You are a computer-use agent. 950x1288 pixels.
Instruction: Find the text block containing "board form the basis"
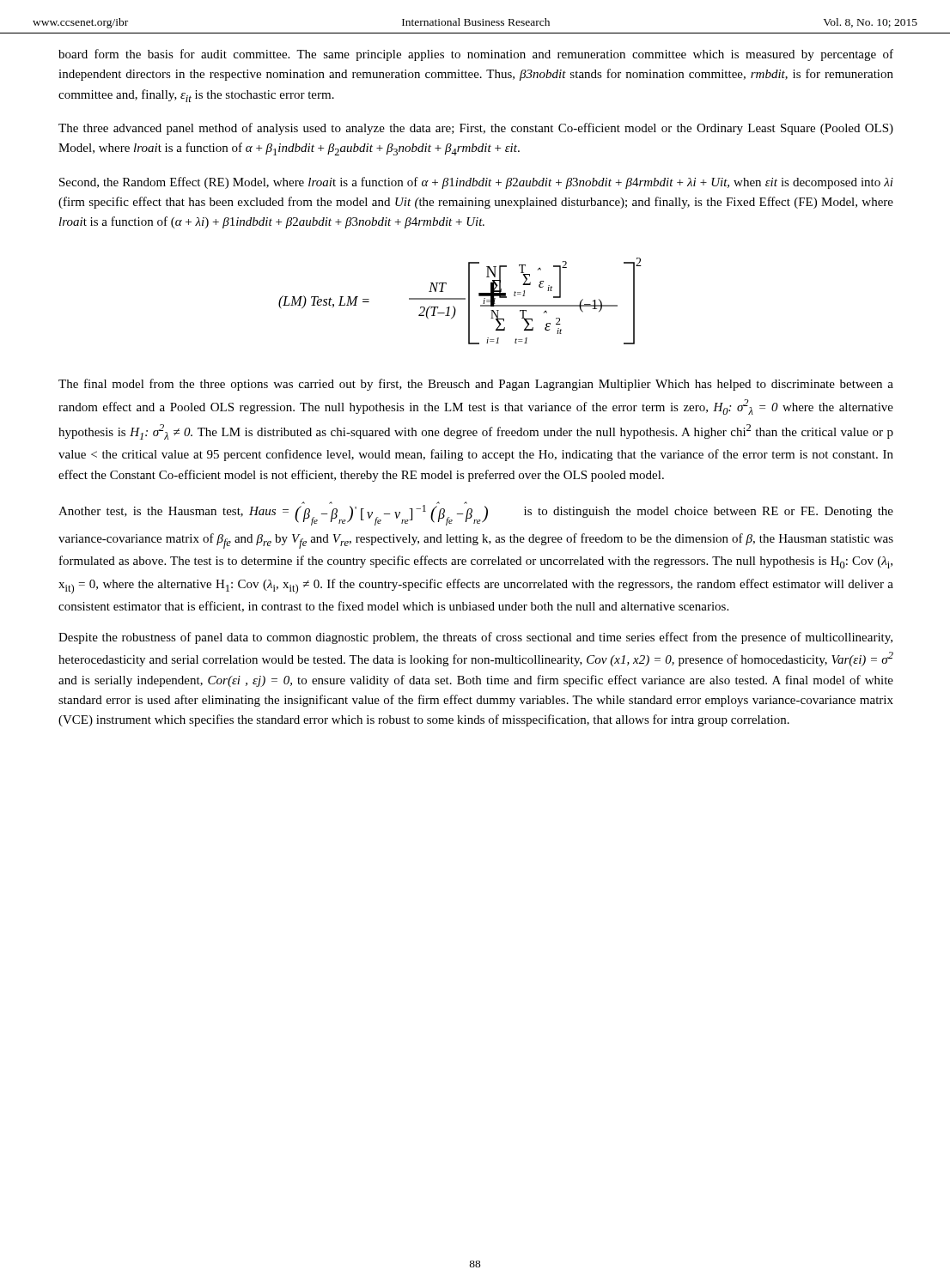[x=476, y=76]
